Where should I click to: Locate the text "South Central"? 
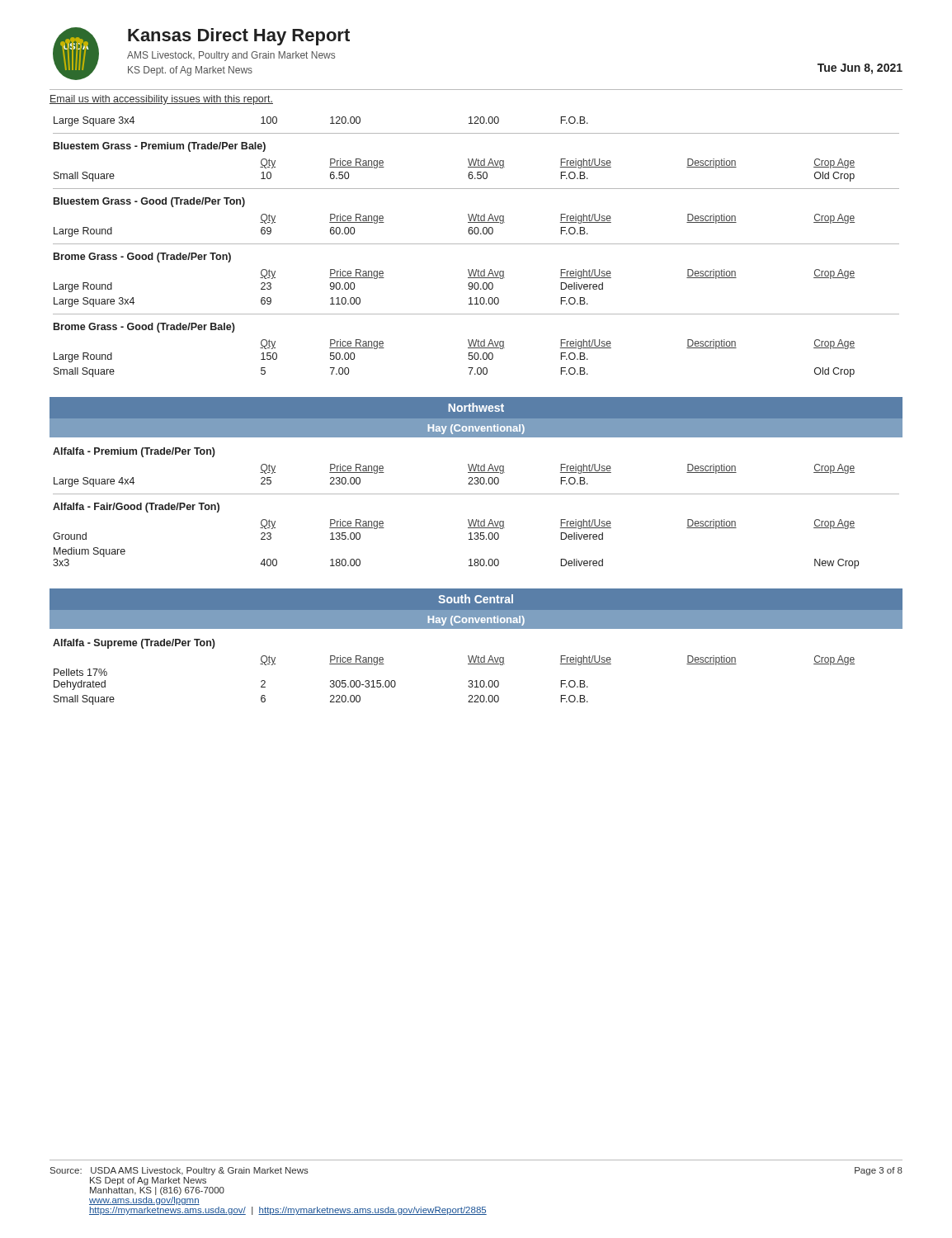476,599
